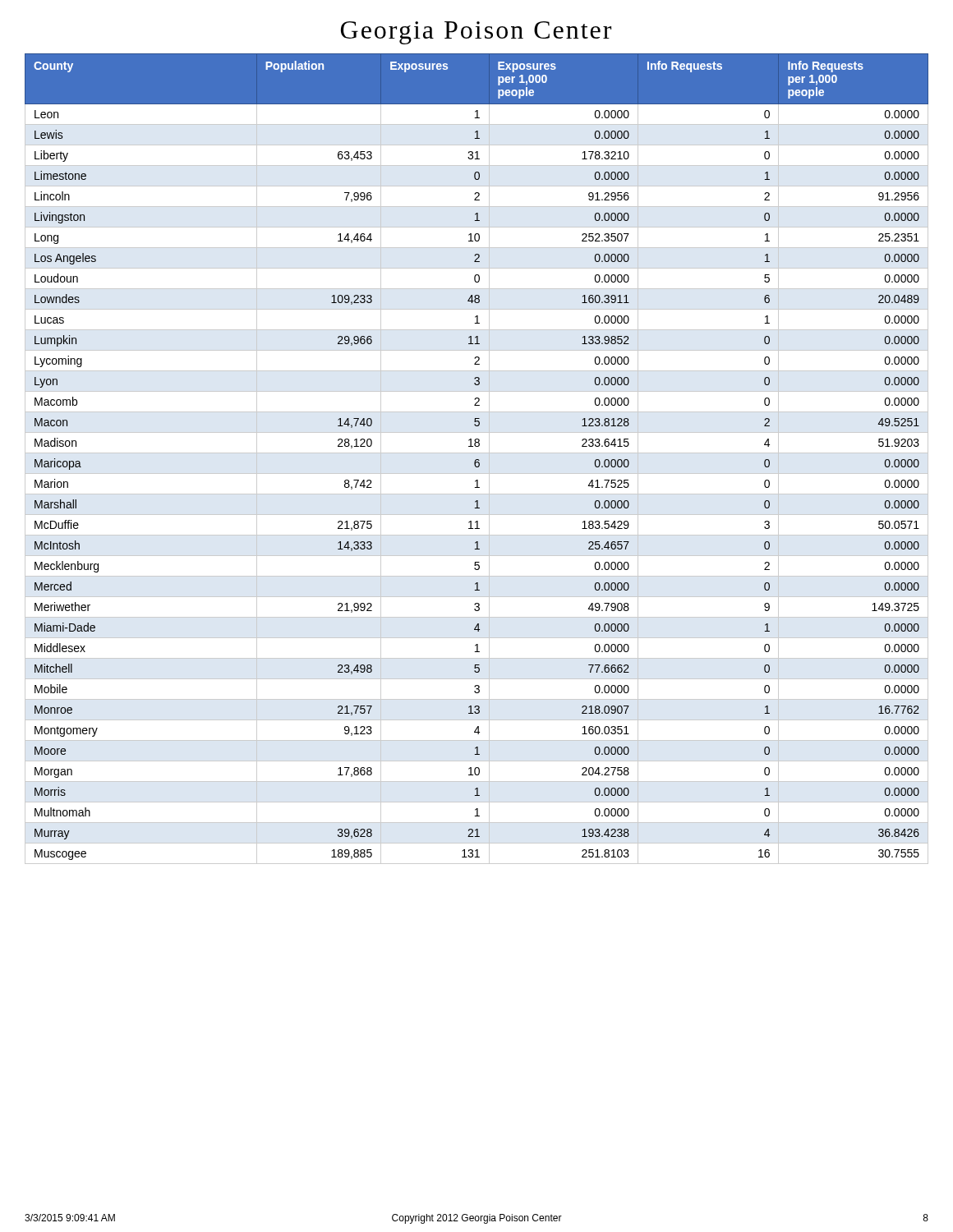953x1232 pixels.
Task: Find the title that reads "Georgia Poison Center"
Action: [476, 30]
